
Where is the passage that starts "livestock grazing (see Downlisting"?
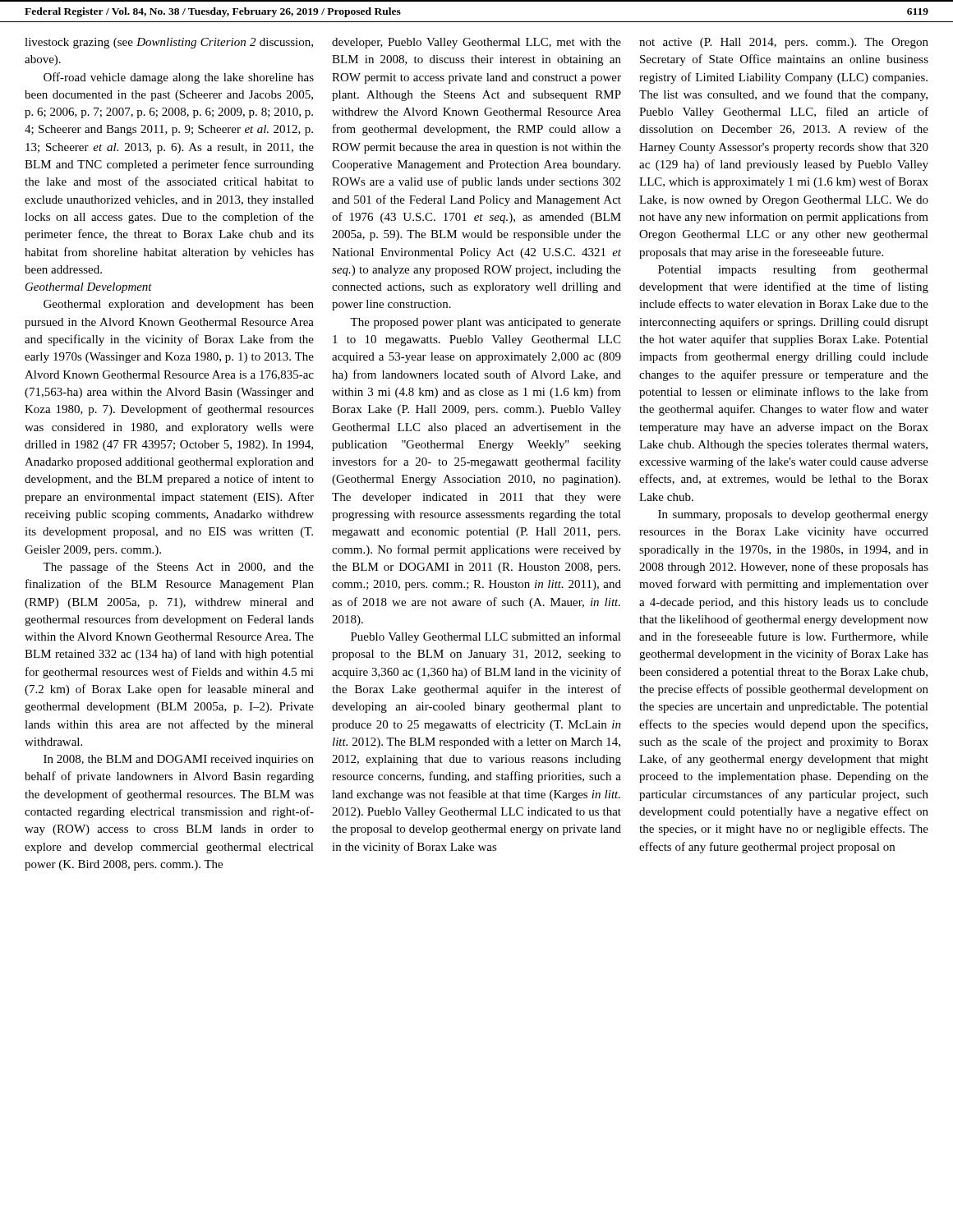169,156
